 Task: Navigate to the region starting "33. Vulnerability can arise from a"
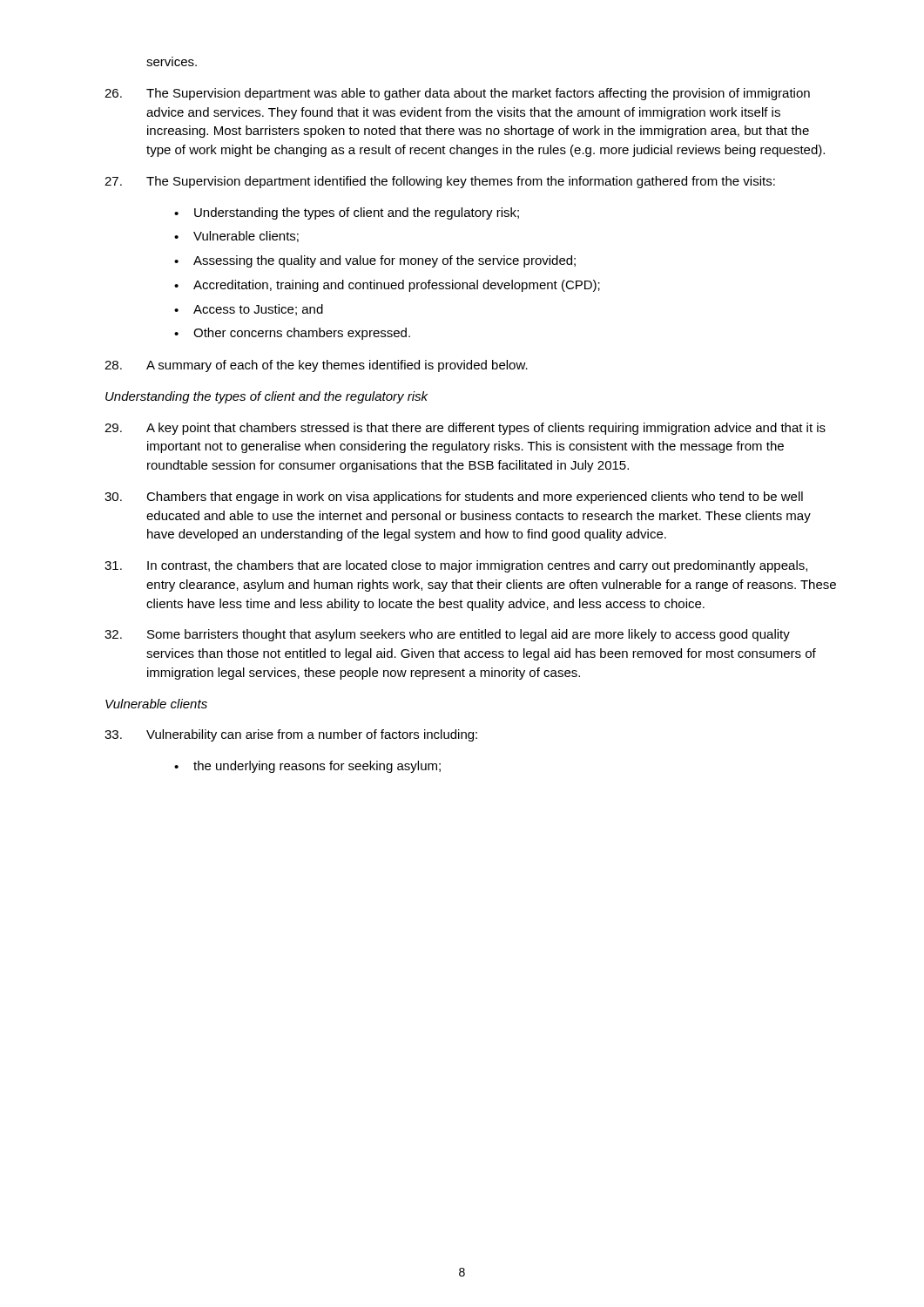coord(471,735)
